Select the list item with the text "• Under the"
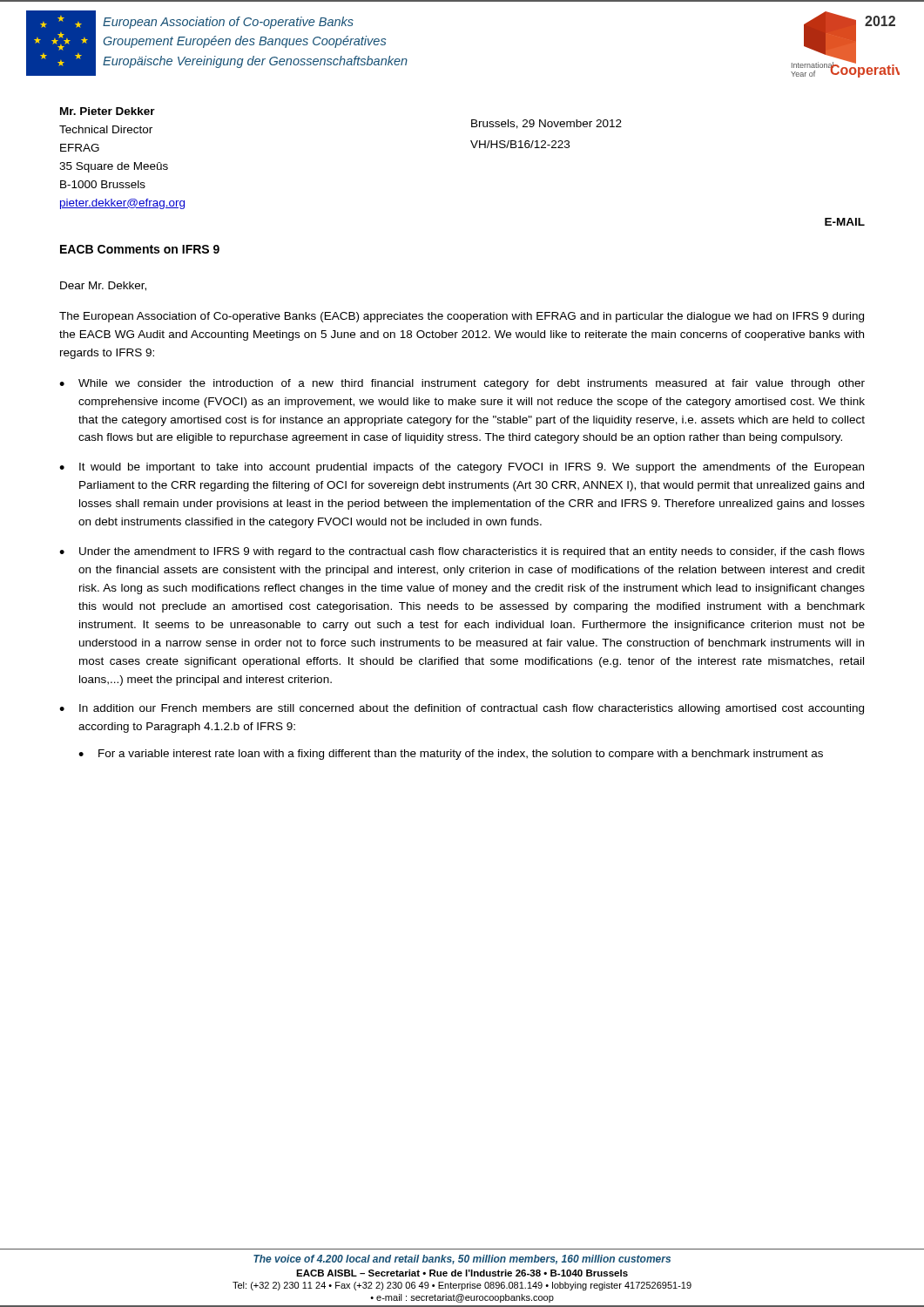Screen dimensions: 1307x924 pos(462,616)
